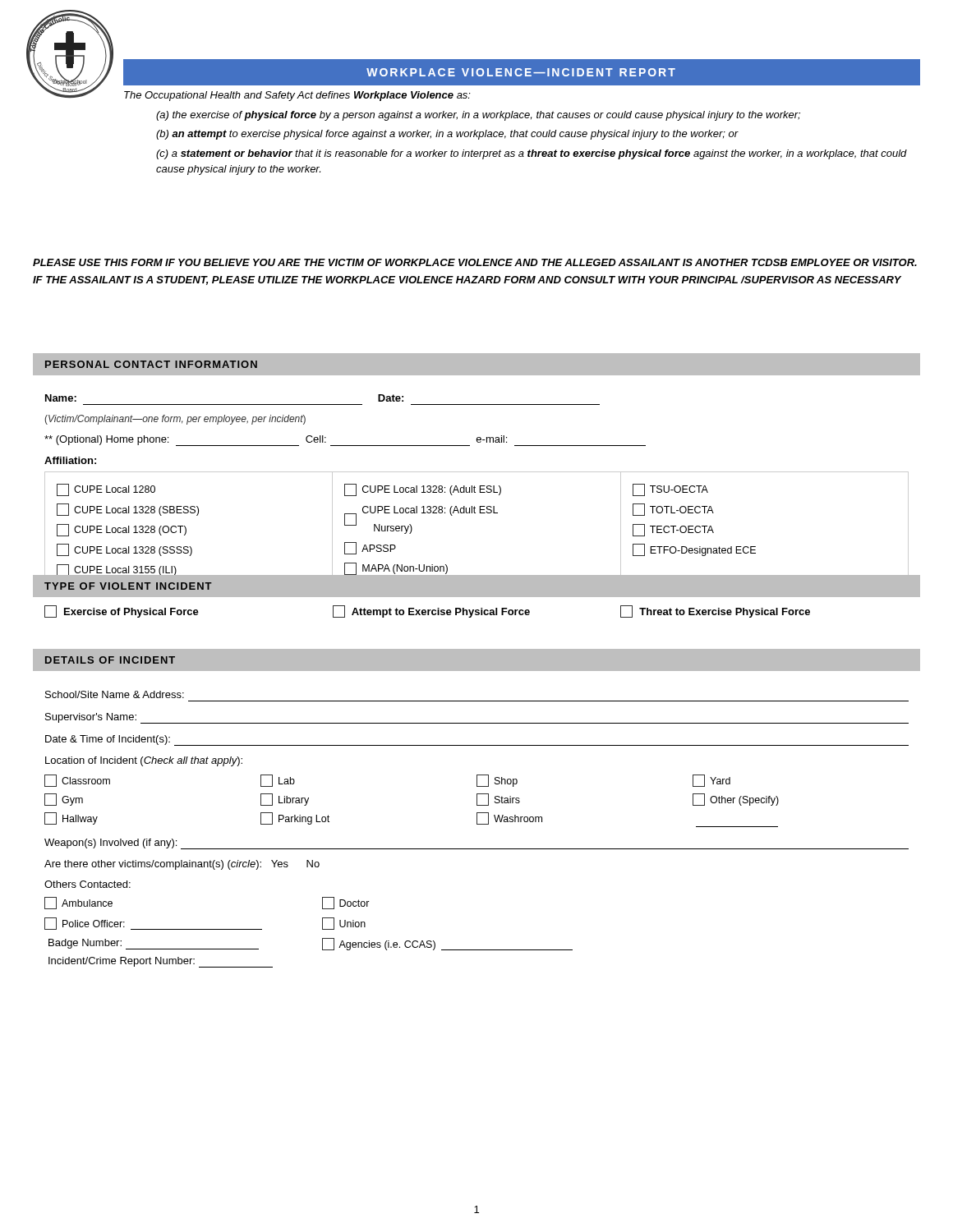The image size is (953, 1232).
Task: Locate the block of text that opens with "The Occupational Health and"
Action: tap(518, 132)
